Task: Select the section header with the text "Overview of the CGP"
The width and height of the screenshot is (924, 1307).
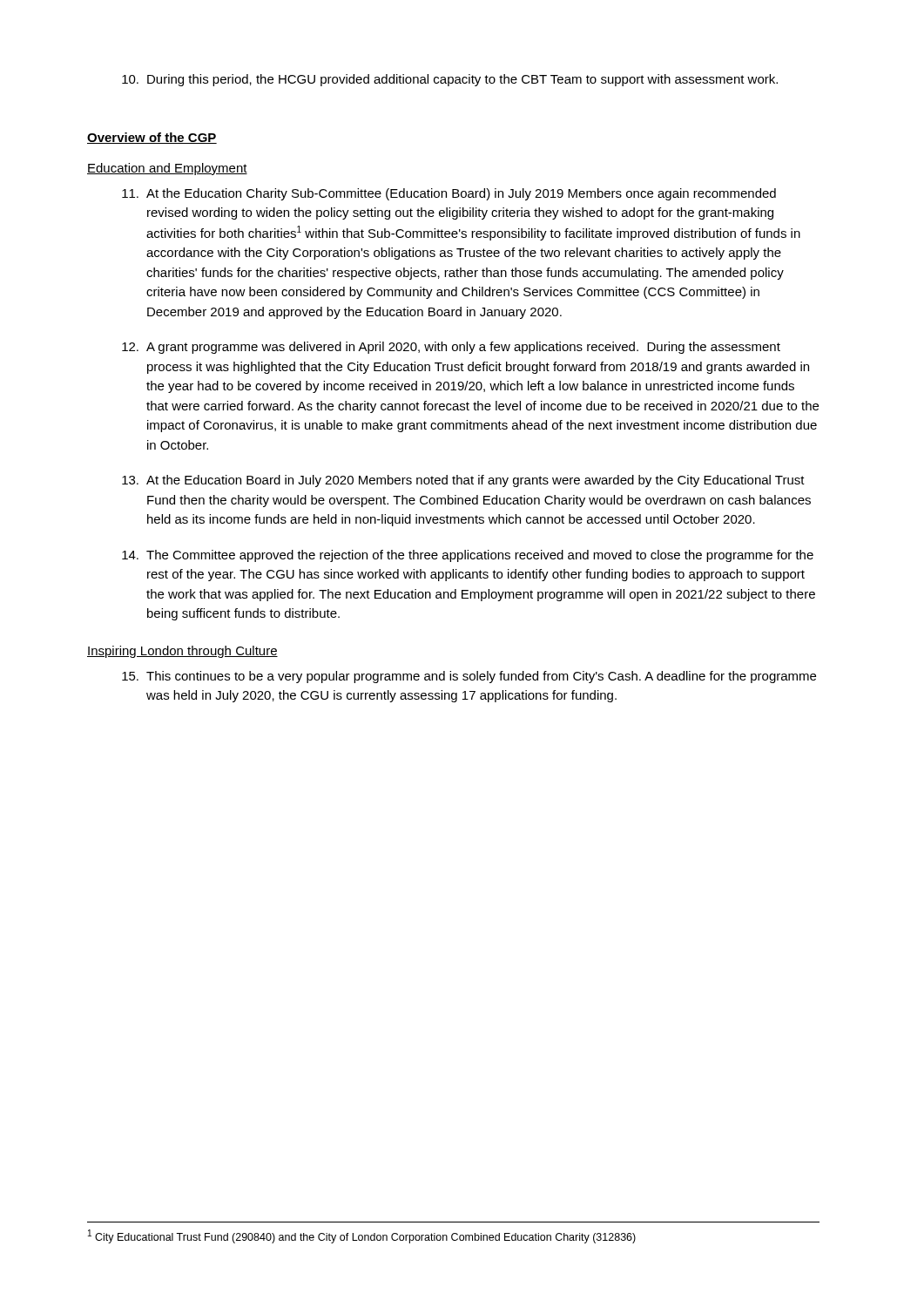Action: click(x=152, y=137)
